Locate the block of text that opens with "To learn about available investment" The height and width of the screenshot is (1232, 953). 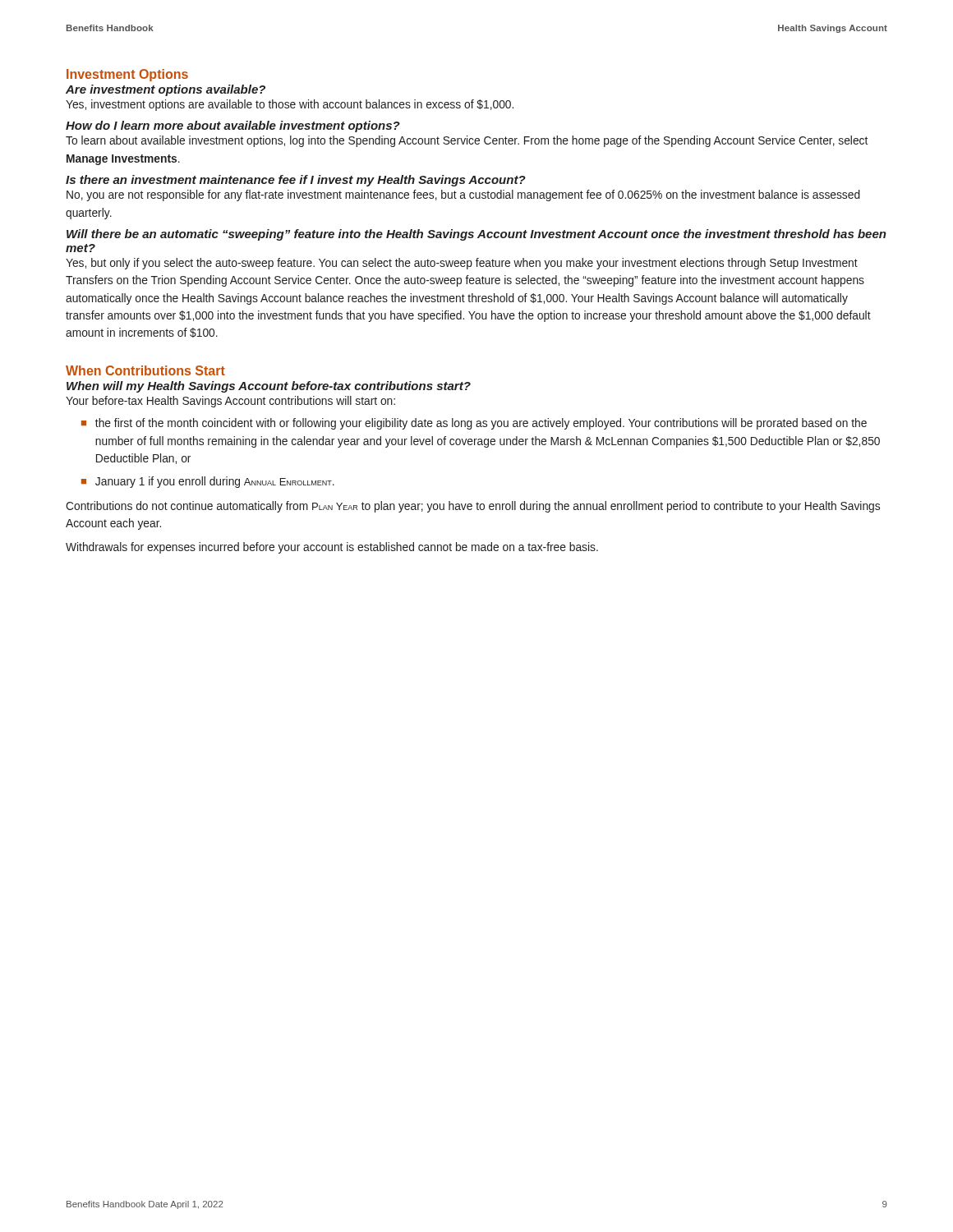(x=467, y=150)
